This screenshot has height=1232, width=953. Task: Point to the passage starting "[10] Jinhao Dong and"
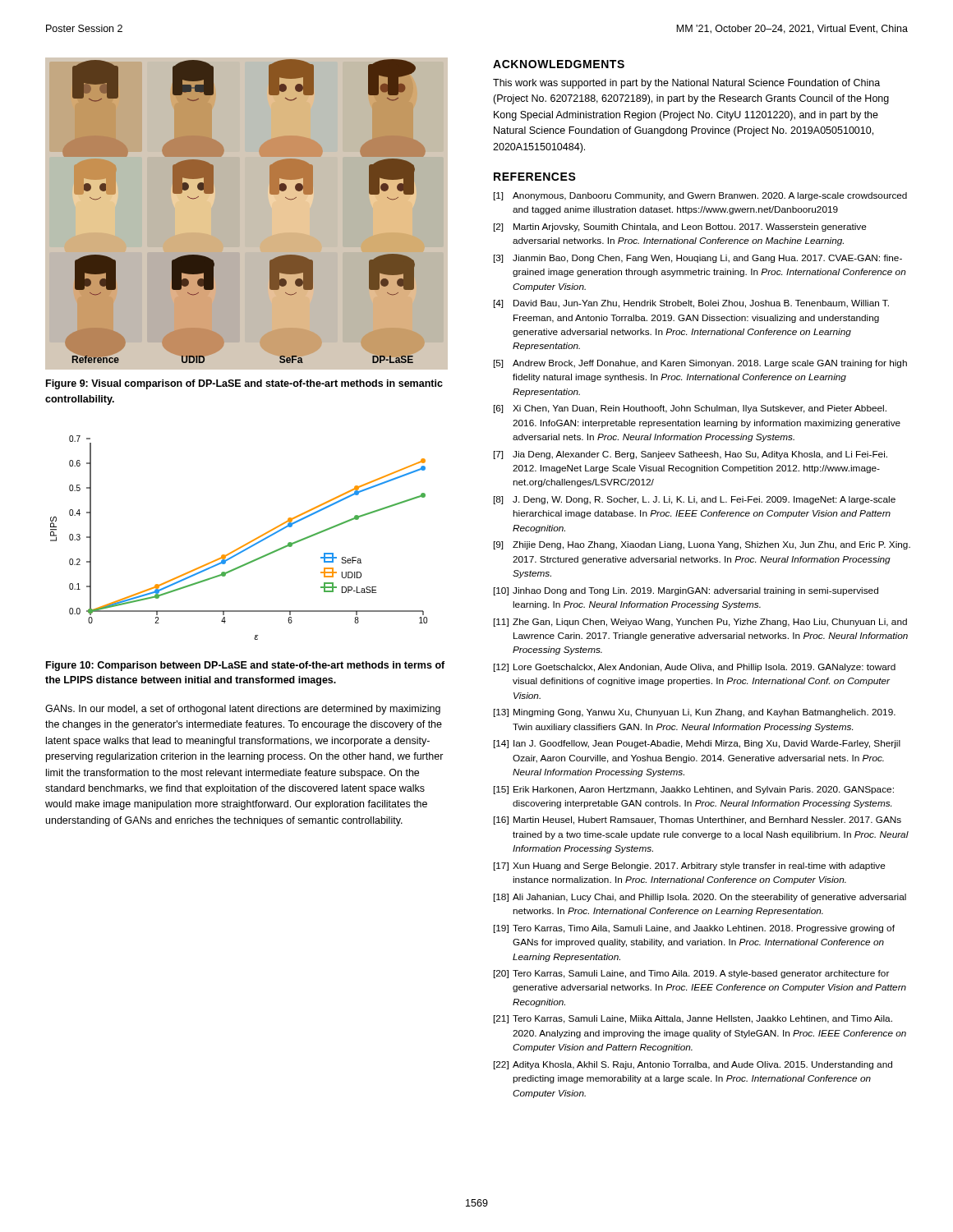pyautogui.click(x=702, y=598)
